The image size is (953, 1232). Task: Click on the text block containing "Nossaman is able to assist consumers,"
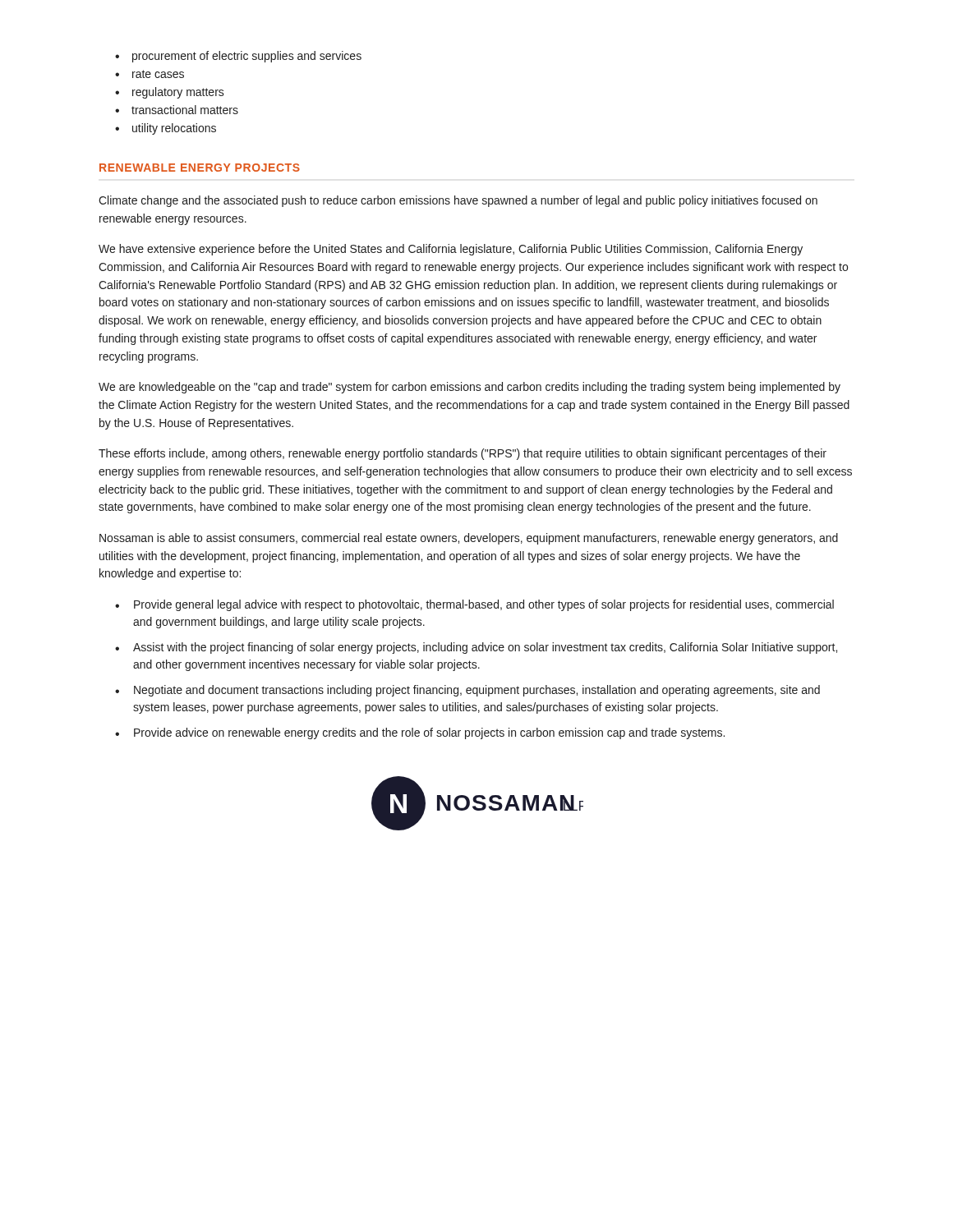pyautogui.click(x=468, y=556)
